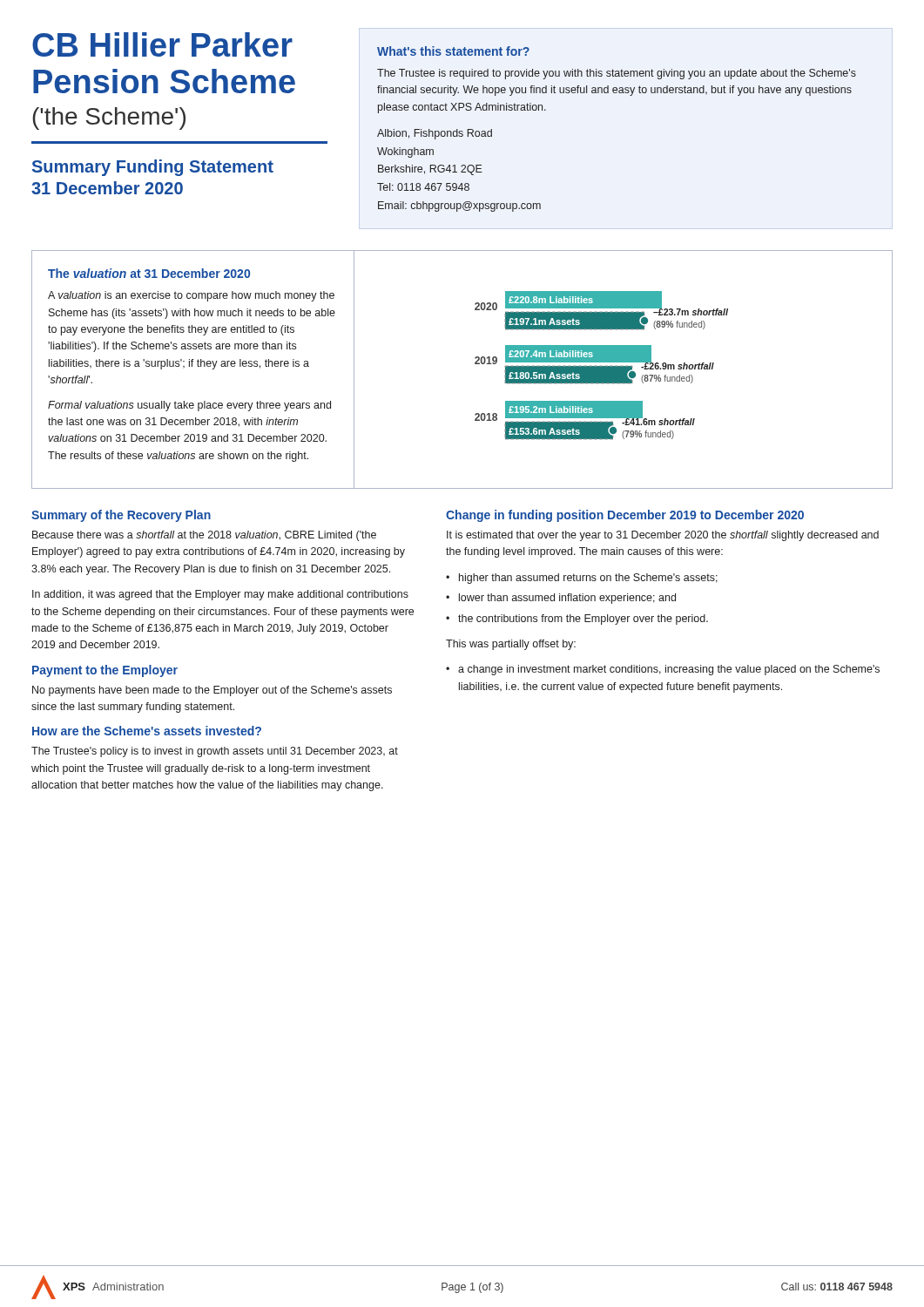Find the block on this page that starts "Albion, Fishponds RoadWokinghamBerkshire, RG41 2QETel: 0118"

click(x=435, y=134)
